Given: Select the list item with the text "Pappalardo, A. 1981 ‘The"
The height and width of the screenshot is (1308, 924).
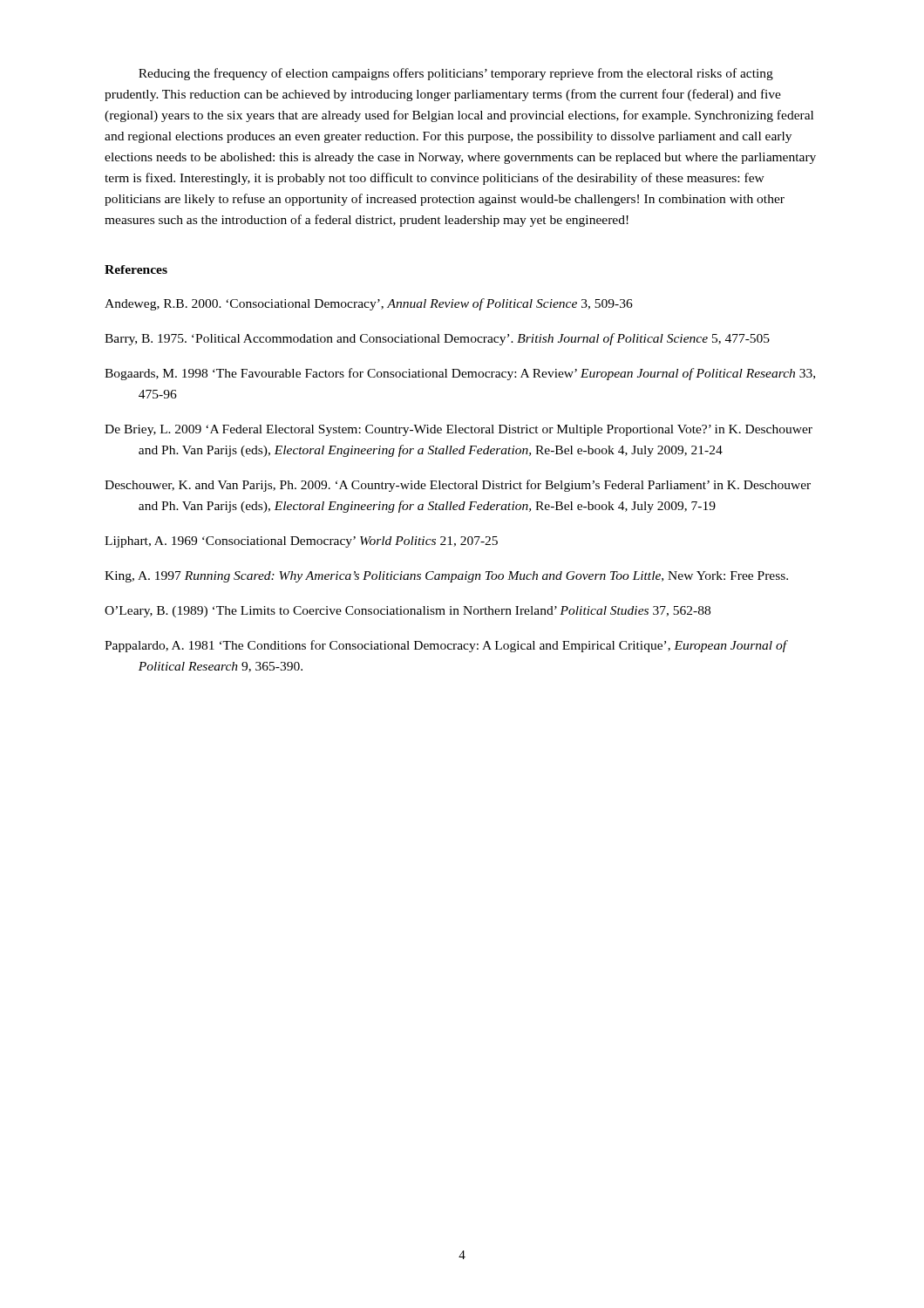Looking at the screenshot, I should pos(445,656).
